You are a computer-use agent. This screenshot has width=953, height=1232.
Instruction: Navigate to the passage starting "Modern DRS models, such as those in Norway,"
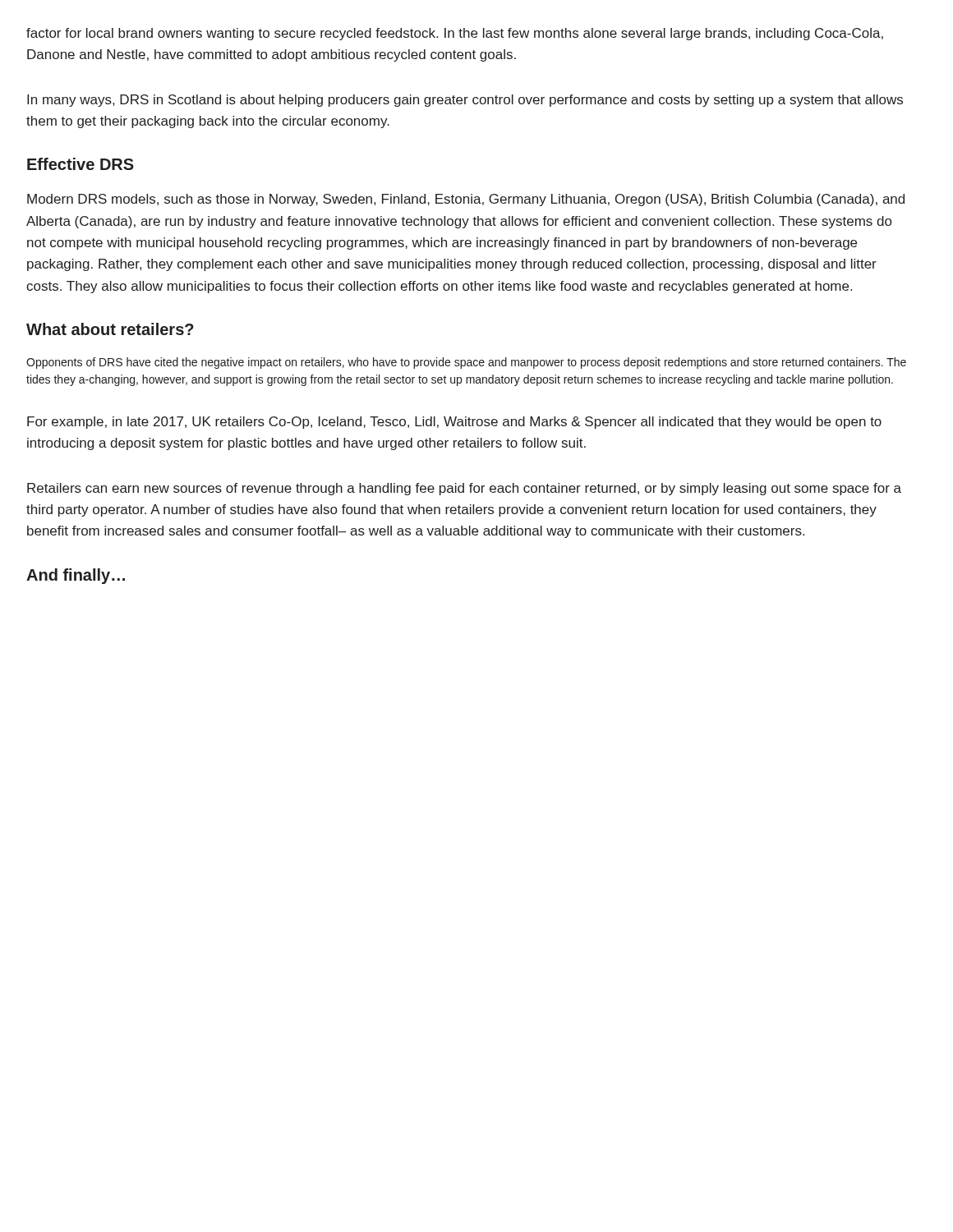click(466, 243)
